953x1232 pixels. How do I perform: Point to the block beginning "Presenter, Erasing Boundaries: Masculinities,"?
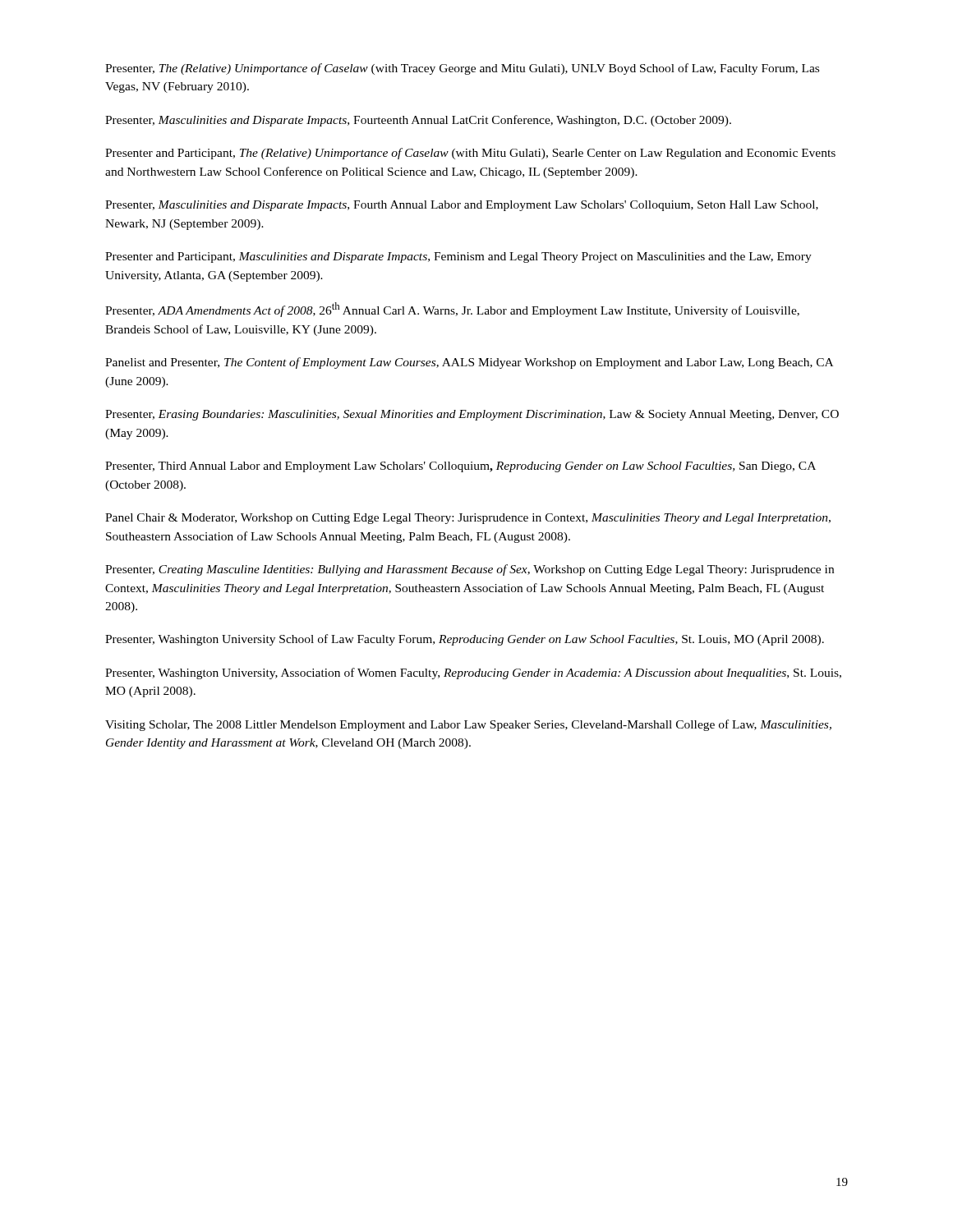(x=472, y=423)
